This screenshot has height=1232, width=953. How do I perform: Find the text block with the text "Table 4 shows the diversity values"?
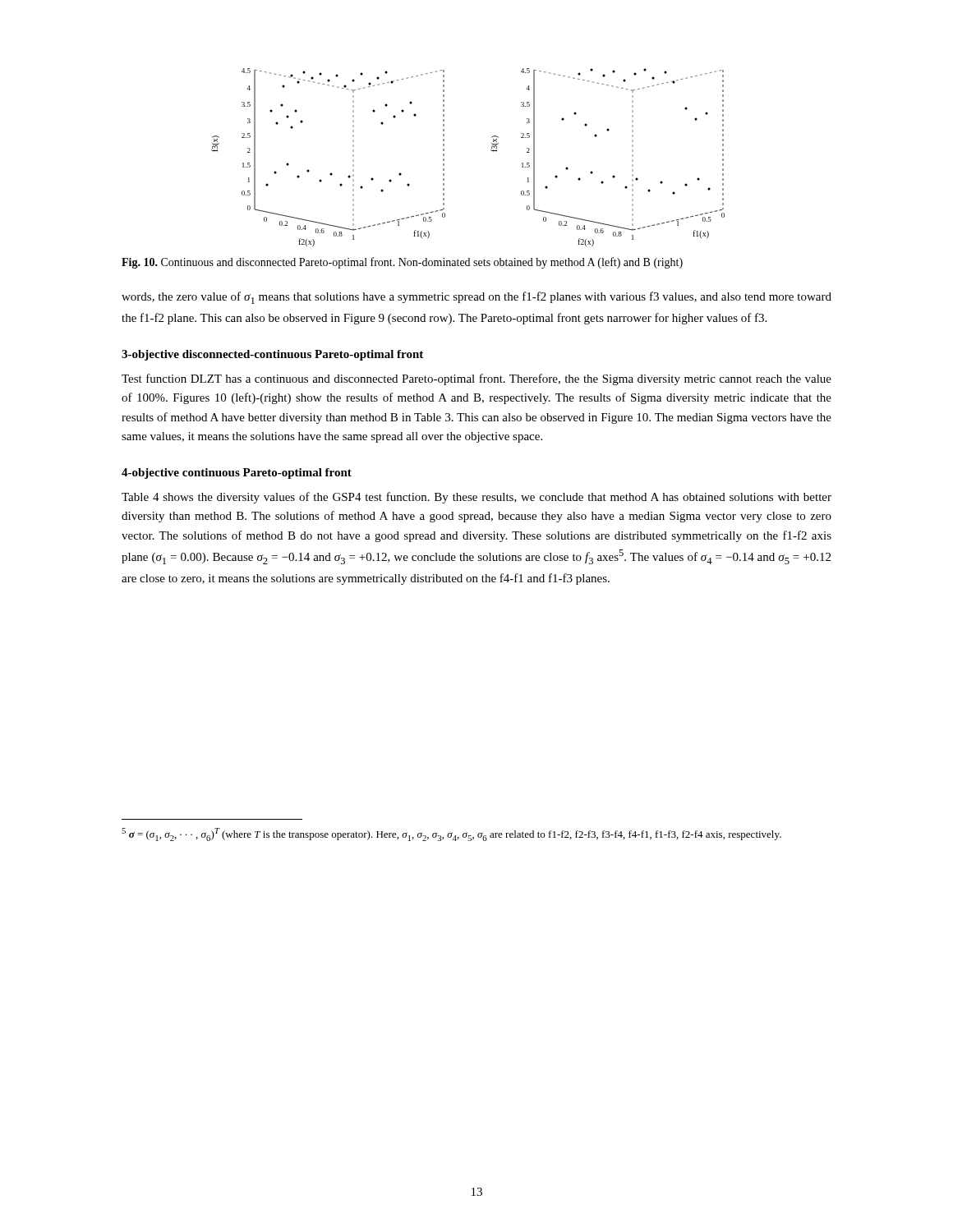[476, 538]
